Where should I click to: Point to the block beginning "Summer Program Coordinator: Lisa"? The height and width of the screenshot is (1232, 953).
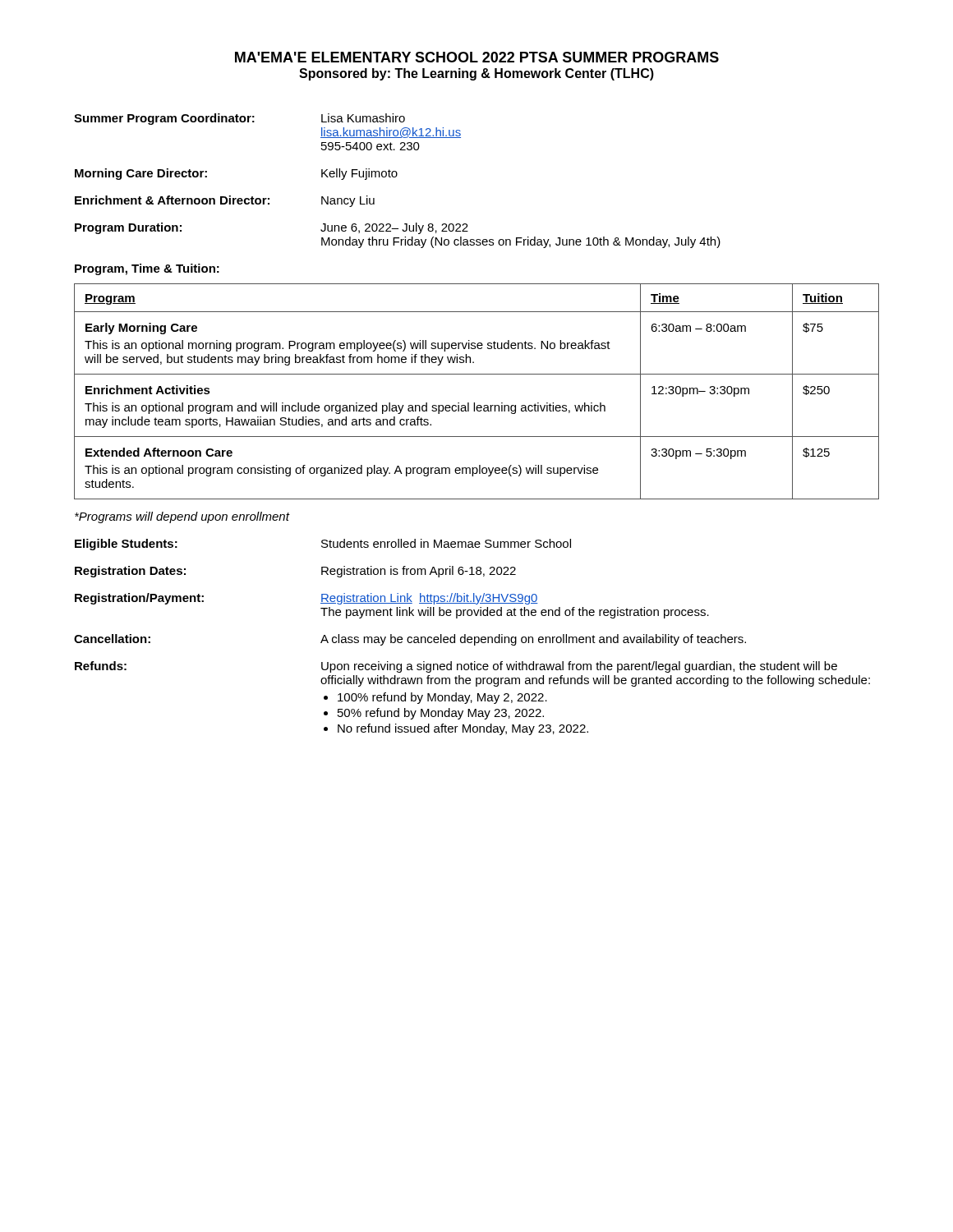[x=239, y=119]
